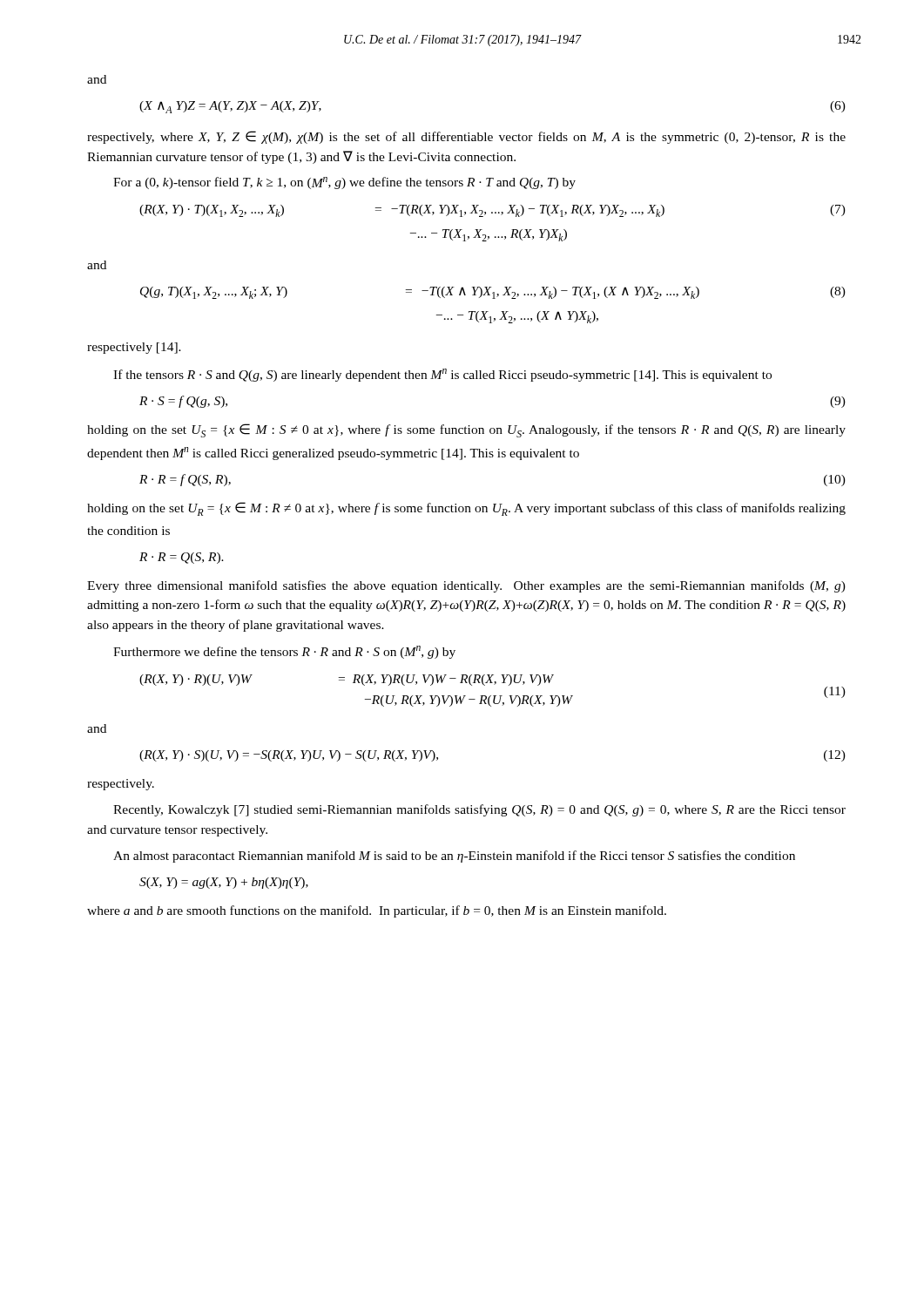Navigate to the element starting "R · R = f Q(S,"
The image size is (924, 1307).
[182, 480]
